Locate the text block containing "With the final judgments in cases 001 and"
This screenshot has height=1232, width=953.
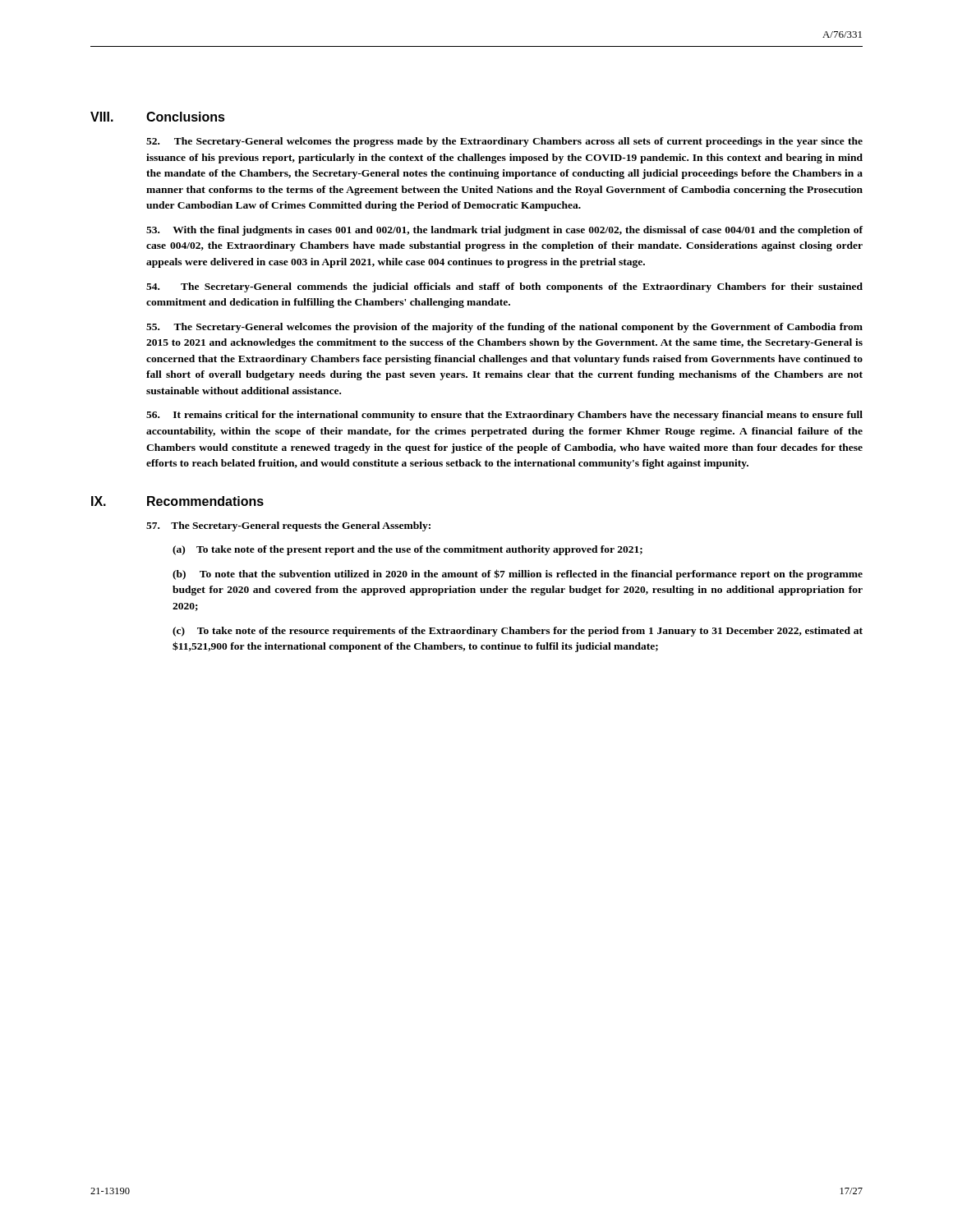point(504,246)
